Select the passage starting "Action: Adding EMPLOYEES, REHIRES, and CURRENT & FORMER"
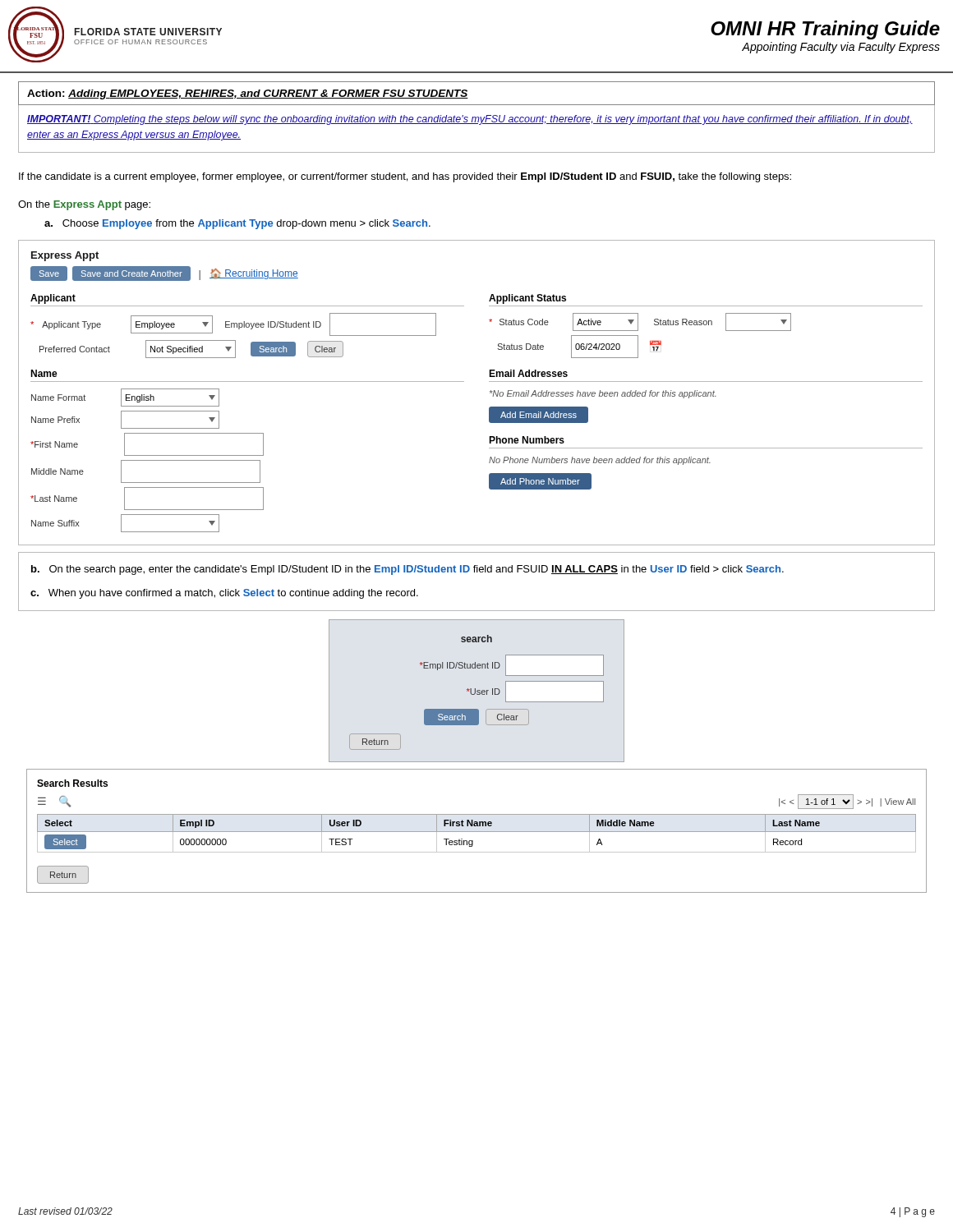This screenshot has height=1232, width=953. tap(247, 93)
